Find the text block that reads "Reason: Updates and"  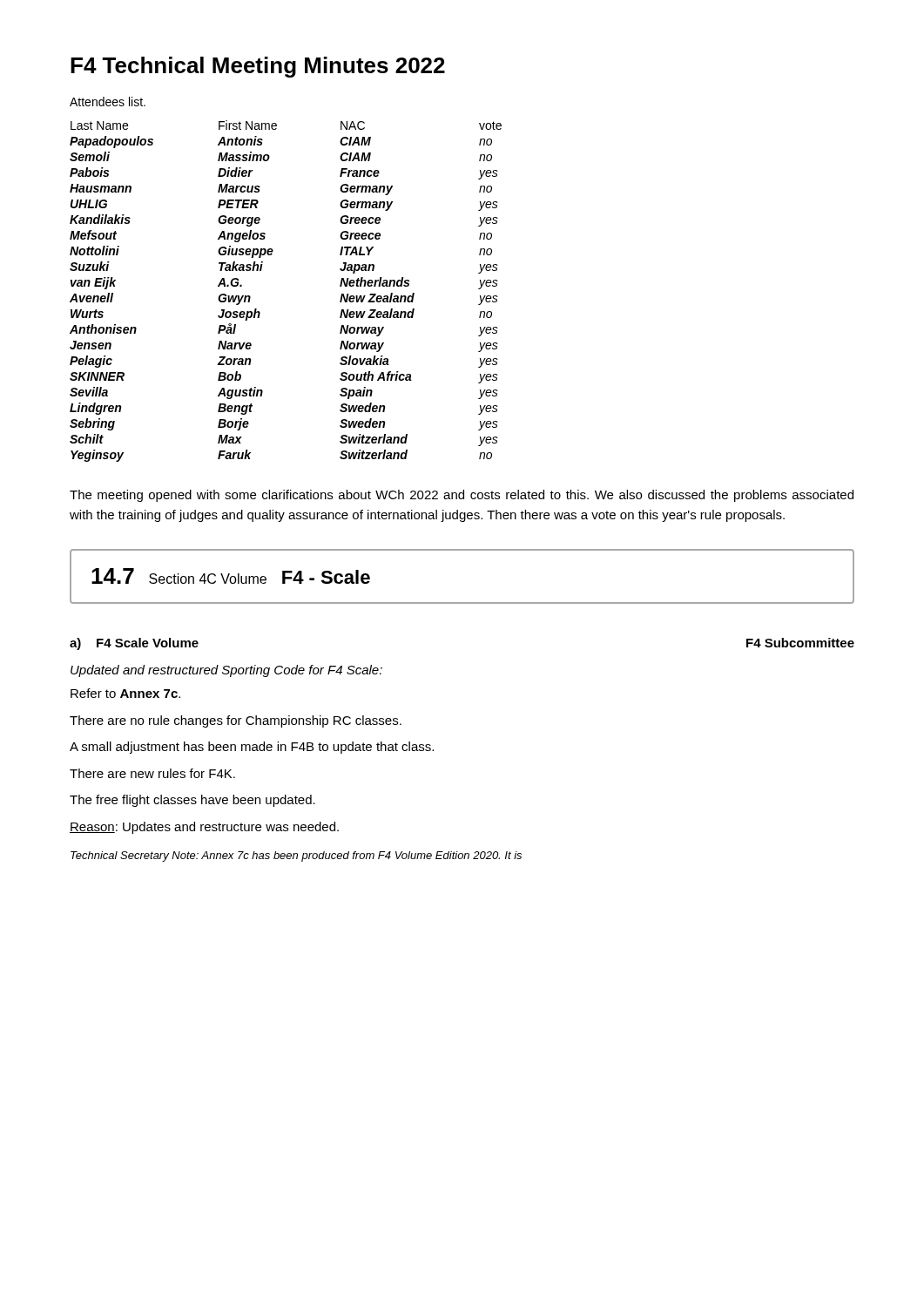[x=205, y=826]
